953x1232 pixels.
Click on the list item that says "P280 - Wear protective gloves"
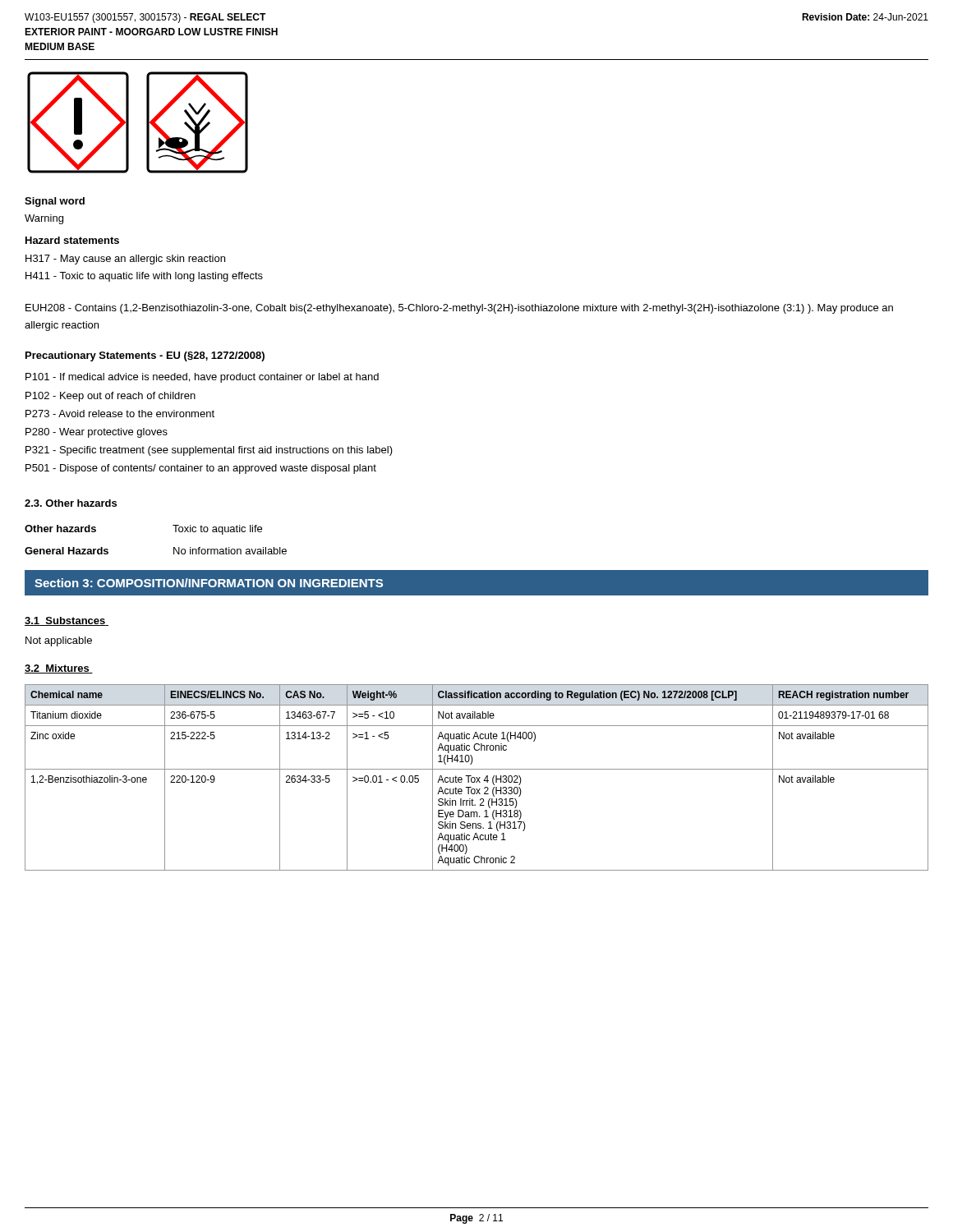coord(96,432)
